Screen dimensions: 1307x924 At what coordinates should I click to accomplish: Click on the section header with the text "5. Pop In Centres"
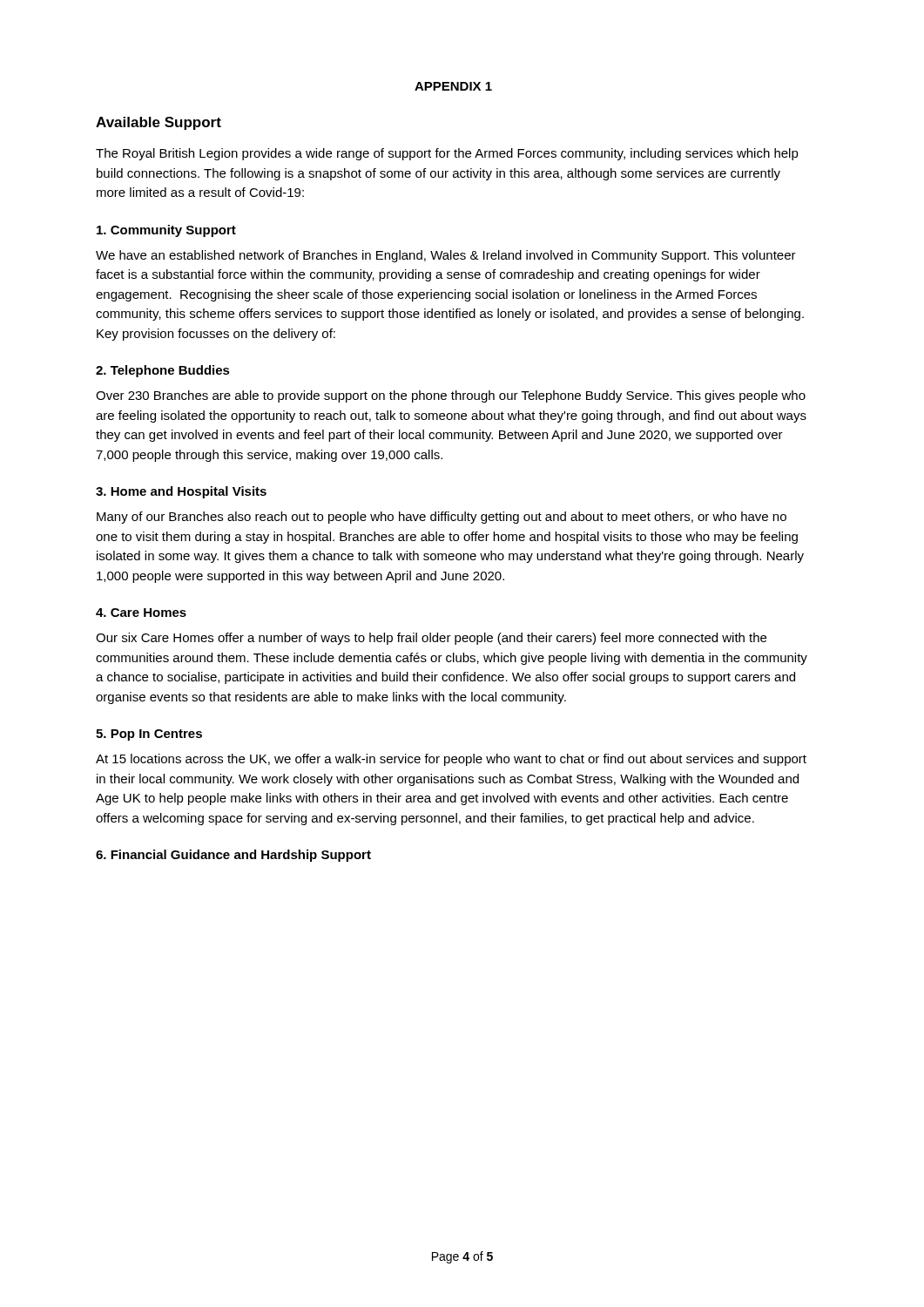pyautogui.click(x=149, y=733)
